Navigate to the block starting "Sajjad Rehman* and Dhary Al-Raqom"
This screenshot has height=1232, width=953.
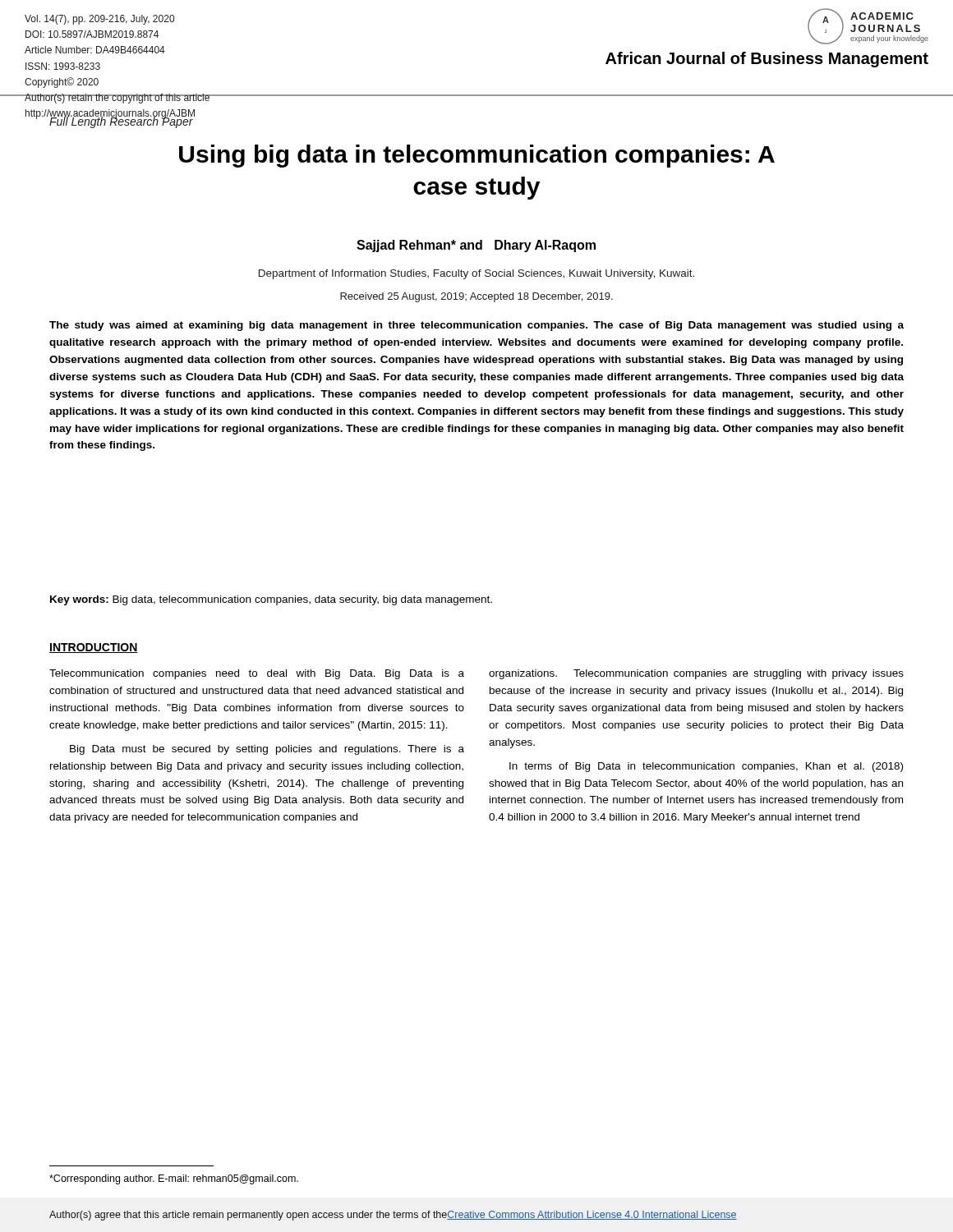coord(476,245)
